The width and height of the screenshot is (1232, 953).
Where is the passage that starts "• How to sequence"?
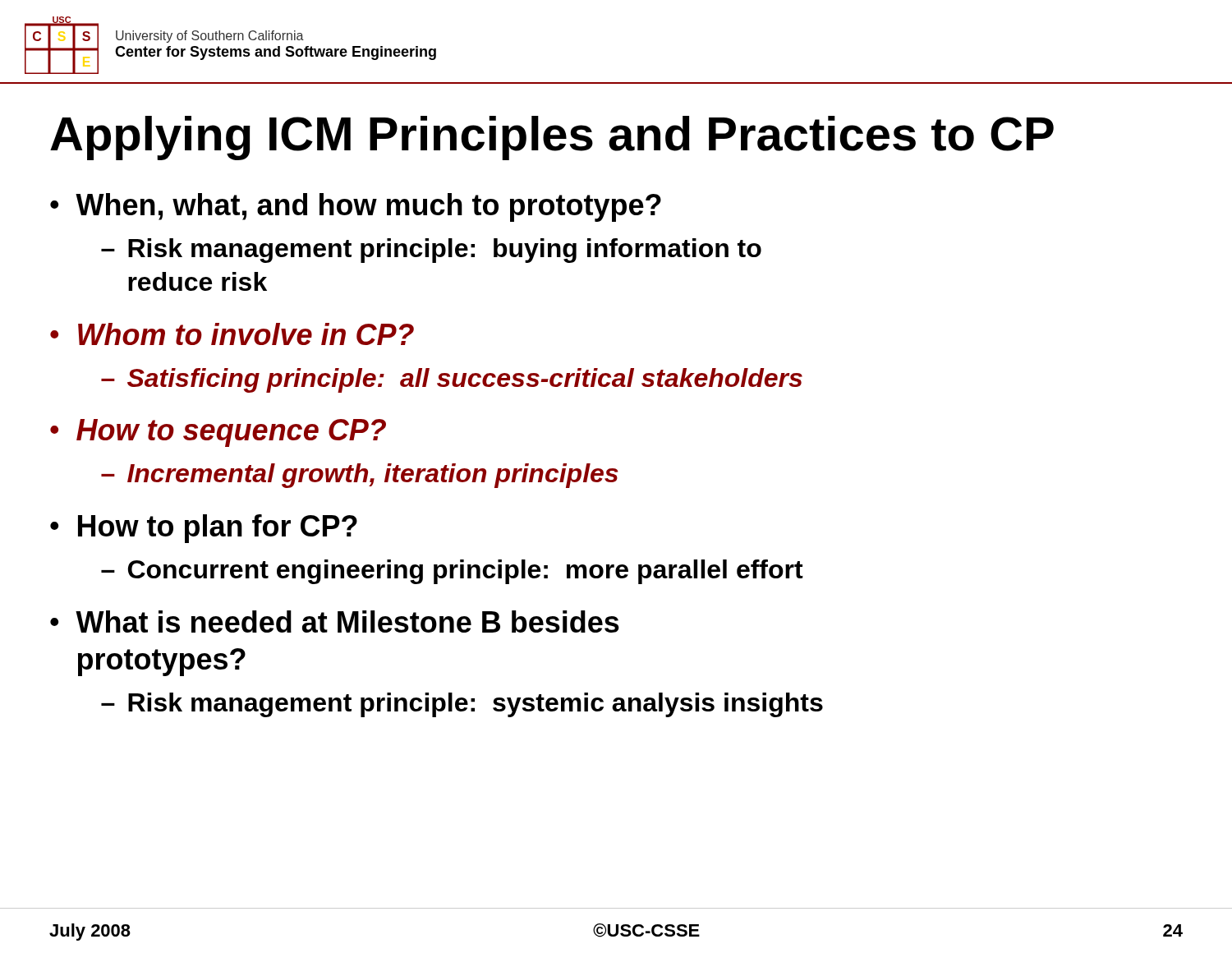(x=218, y=433)
